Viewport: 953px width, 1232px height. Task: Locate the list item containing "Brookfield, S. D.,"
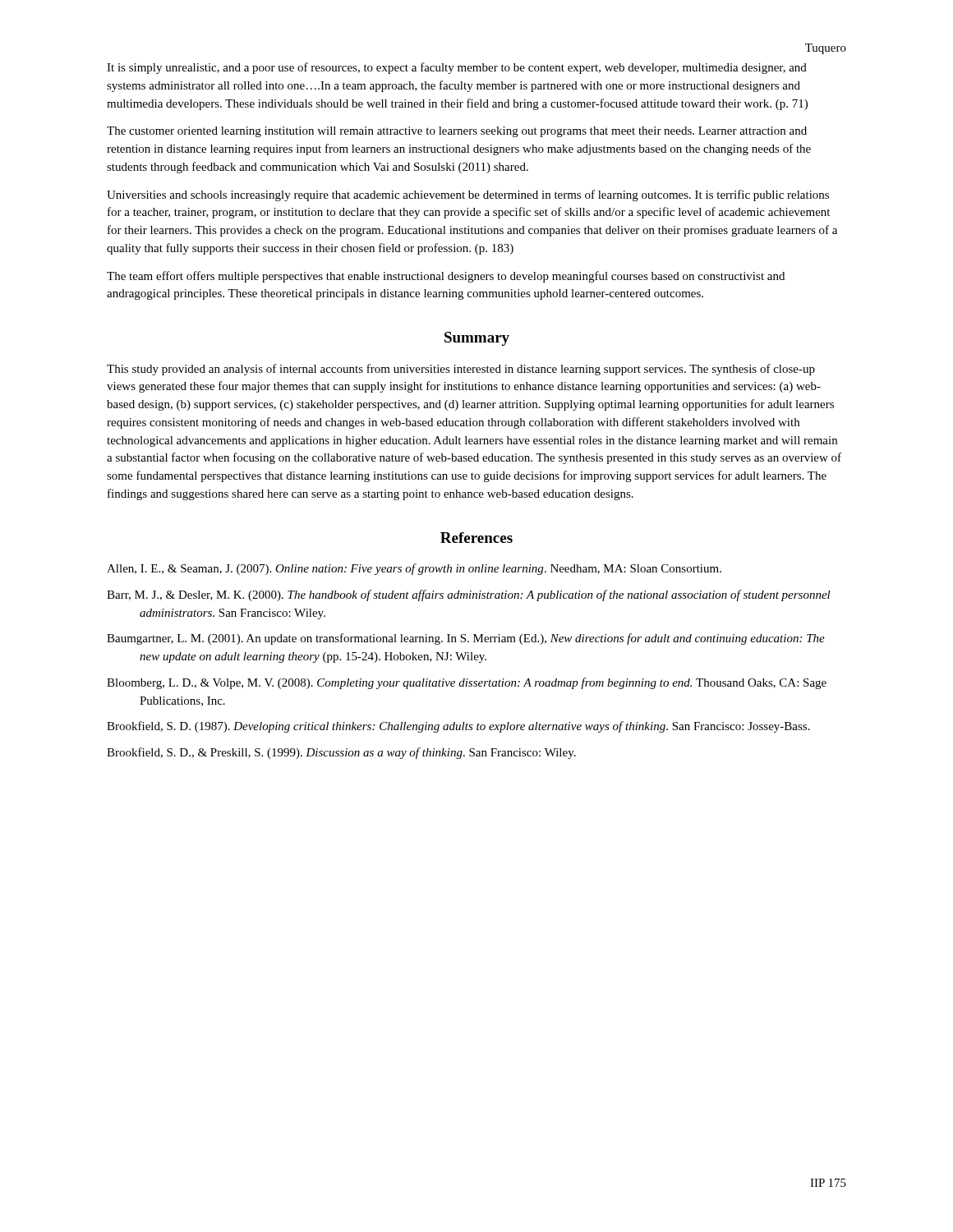342,752
